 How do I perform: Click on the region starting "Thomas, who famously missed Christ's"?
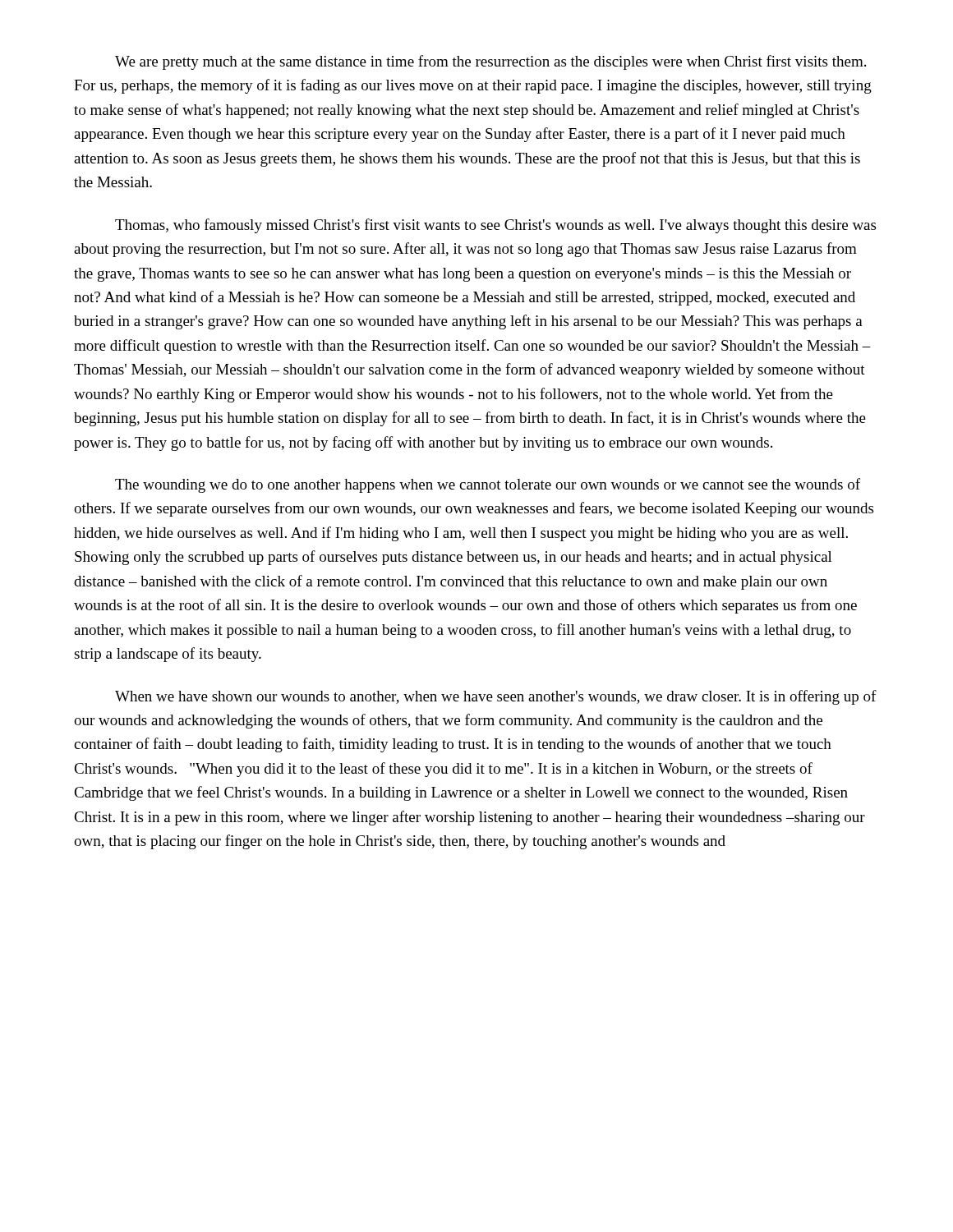tap(476, 333)
